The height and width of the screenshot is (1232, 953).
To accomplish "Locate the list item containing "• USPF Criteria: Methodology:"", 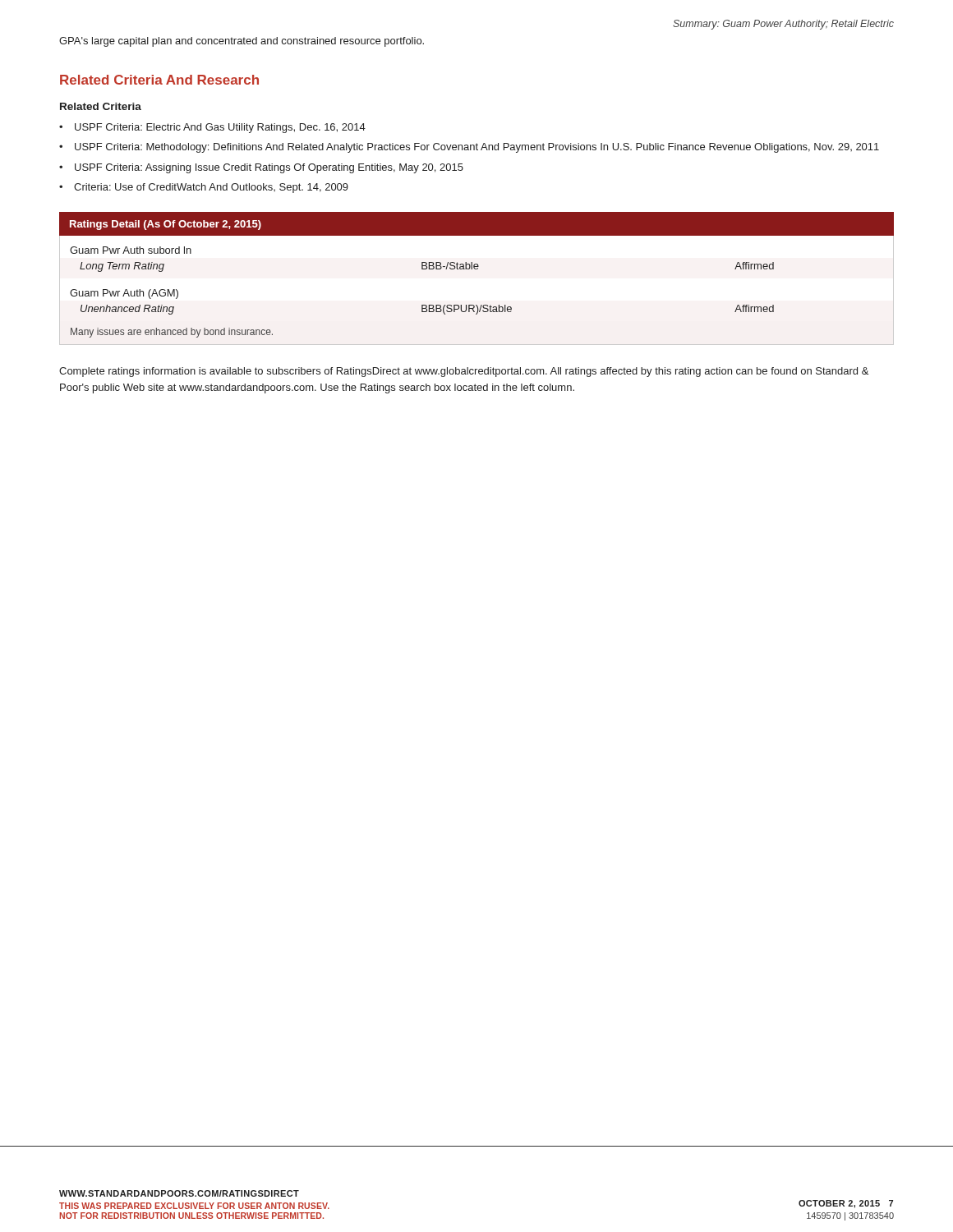I will [x=476, y=147].
